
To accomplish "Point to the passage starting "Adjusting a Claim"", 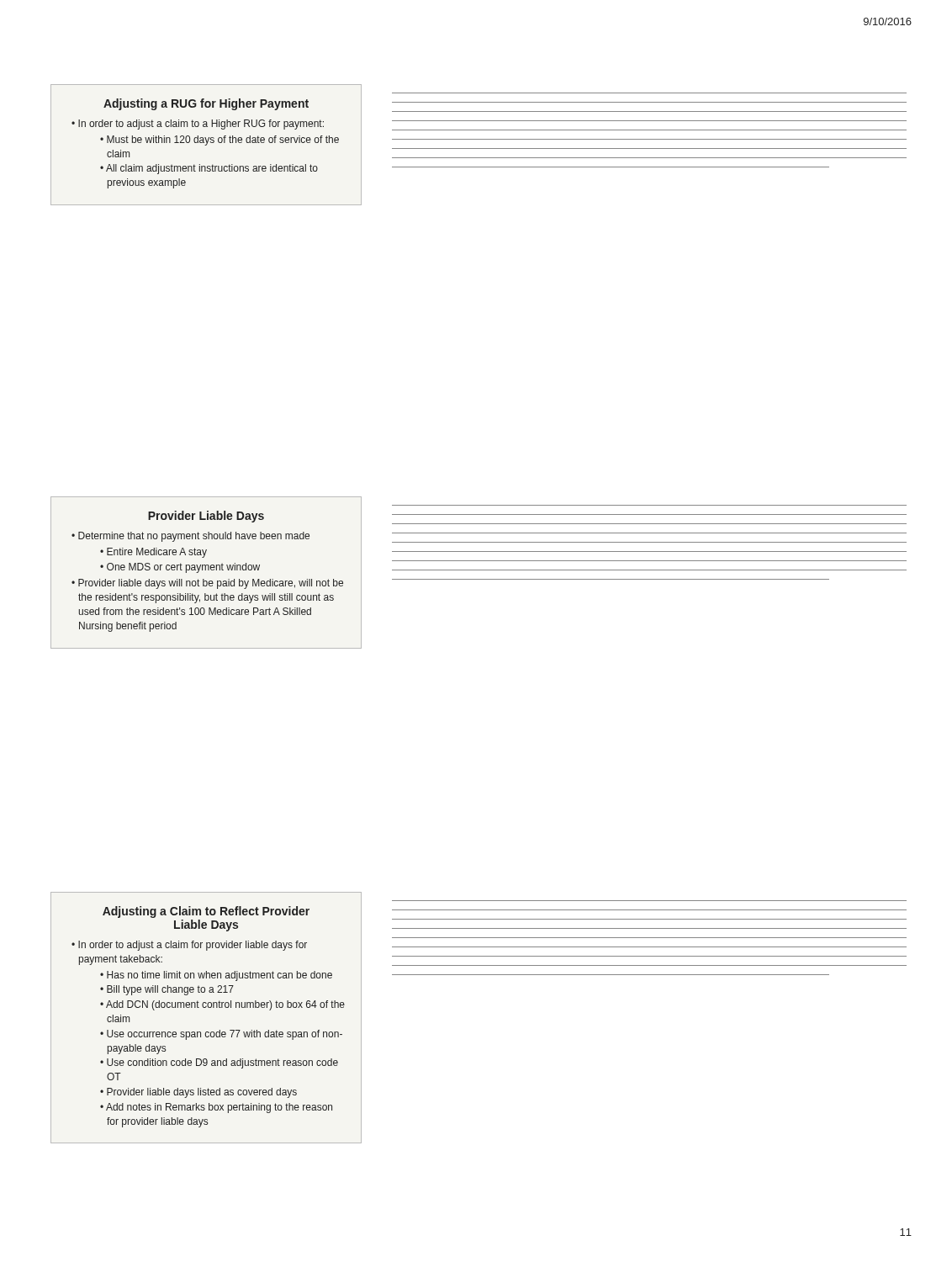I will (x=206, y=1018).
